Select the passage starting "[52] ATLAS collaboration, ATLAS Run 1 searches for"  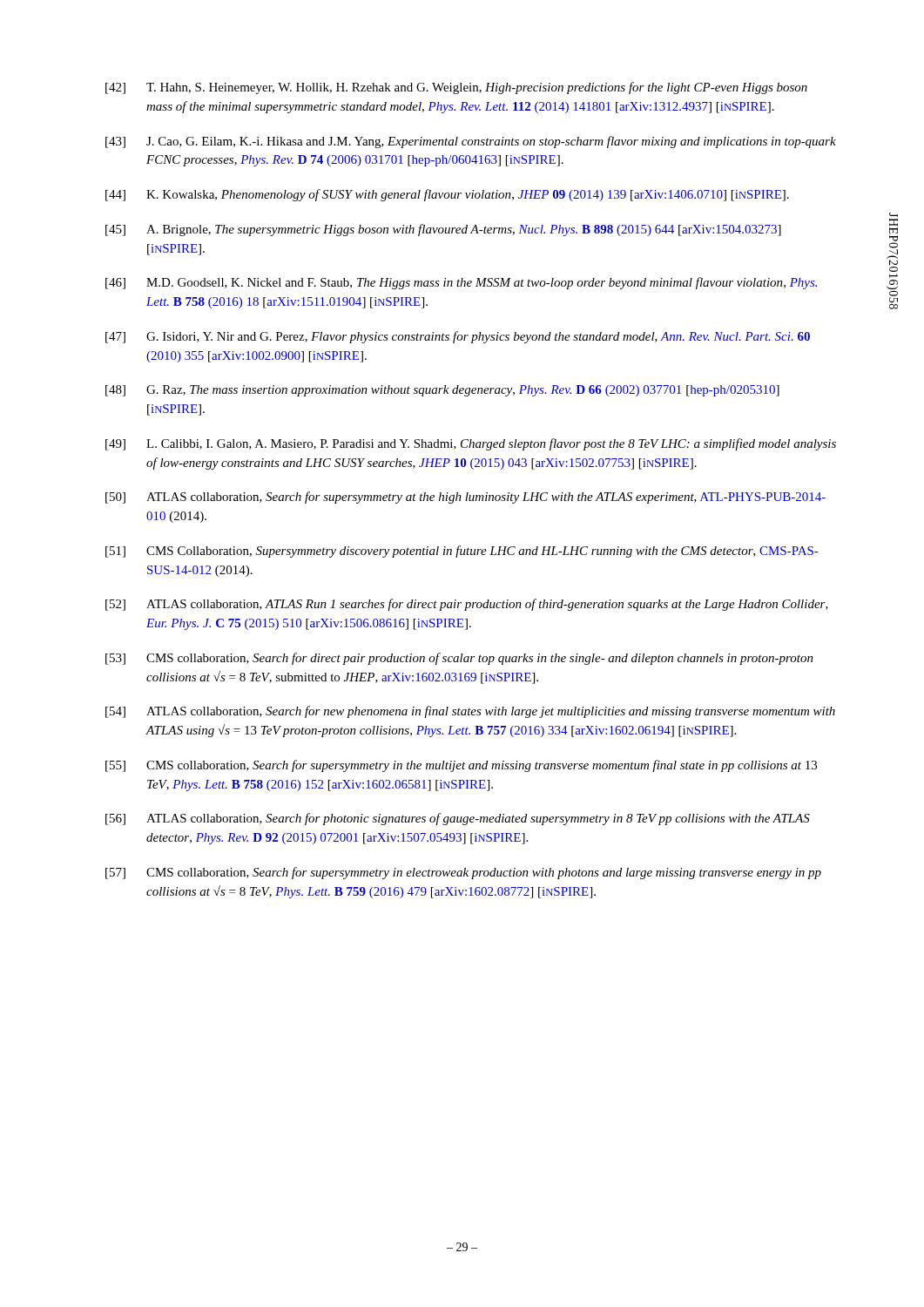(471, 614)
